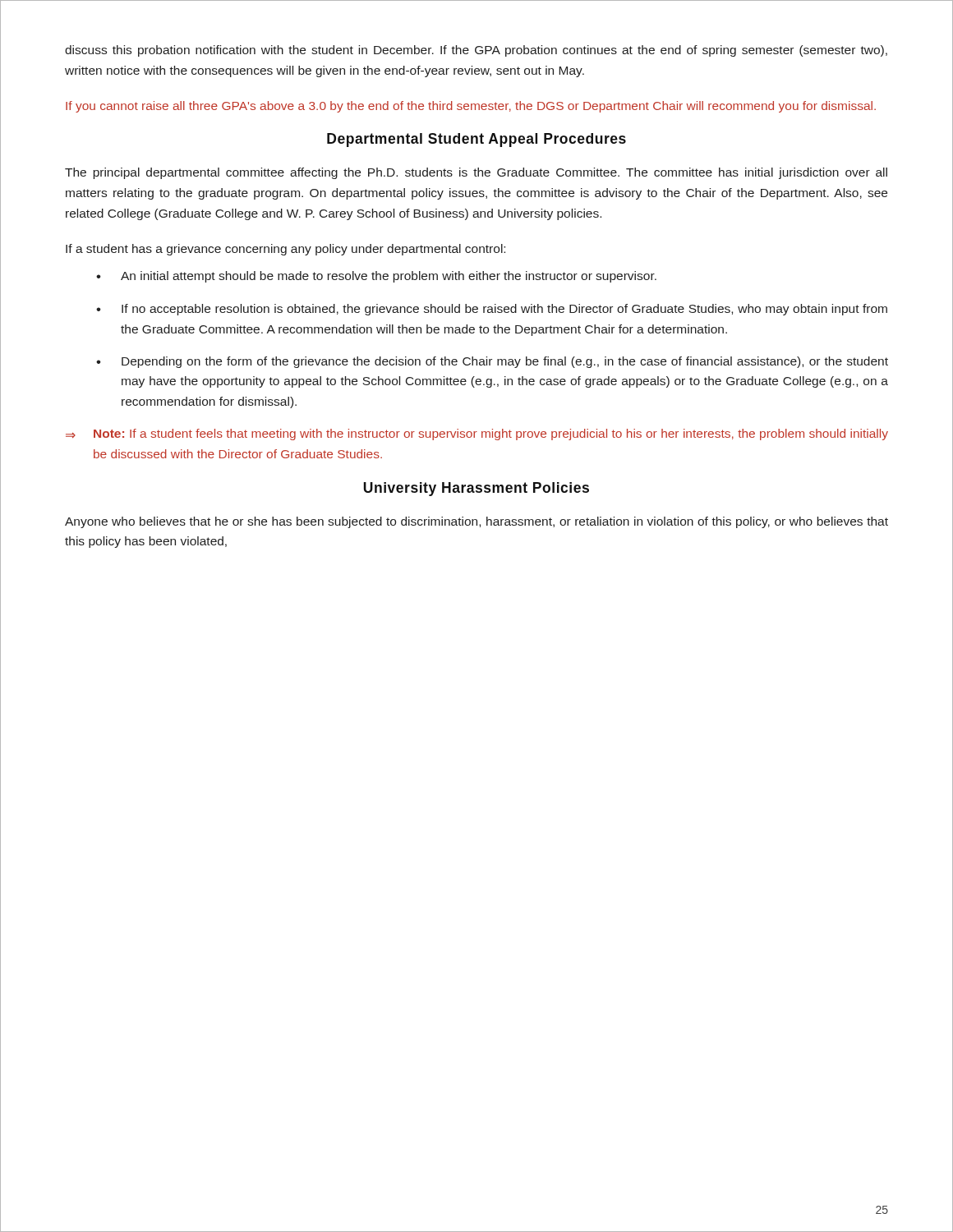This screenshot has width=953, height=1232.
Task: Click the passage that begins "The principal departmental"
Action: (476, 193)
